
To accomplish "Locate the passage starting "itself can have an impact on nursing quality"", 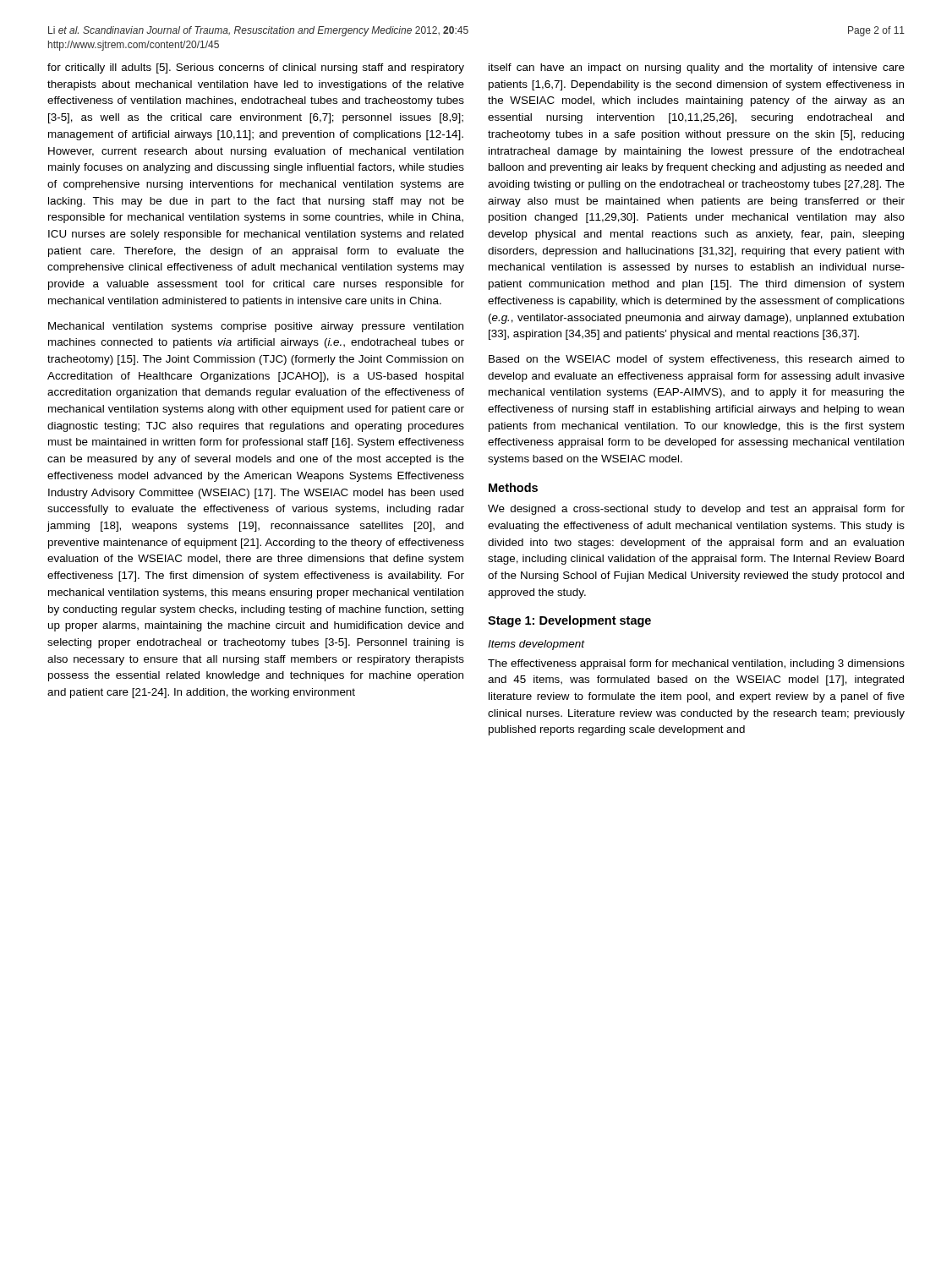I will coord(696,201).
